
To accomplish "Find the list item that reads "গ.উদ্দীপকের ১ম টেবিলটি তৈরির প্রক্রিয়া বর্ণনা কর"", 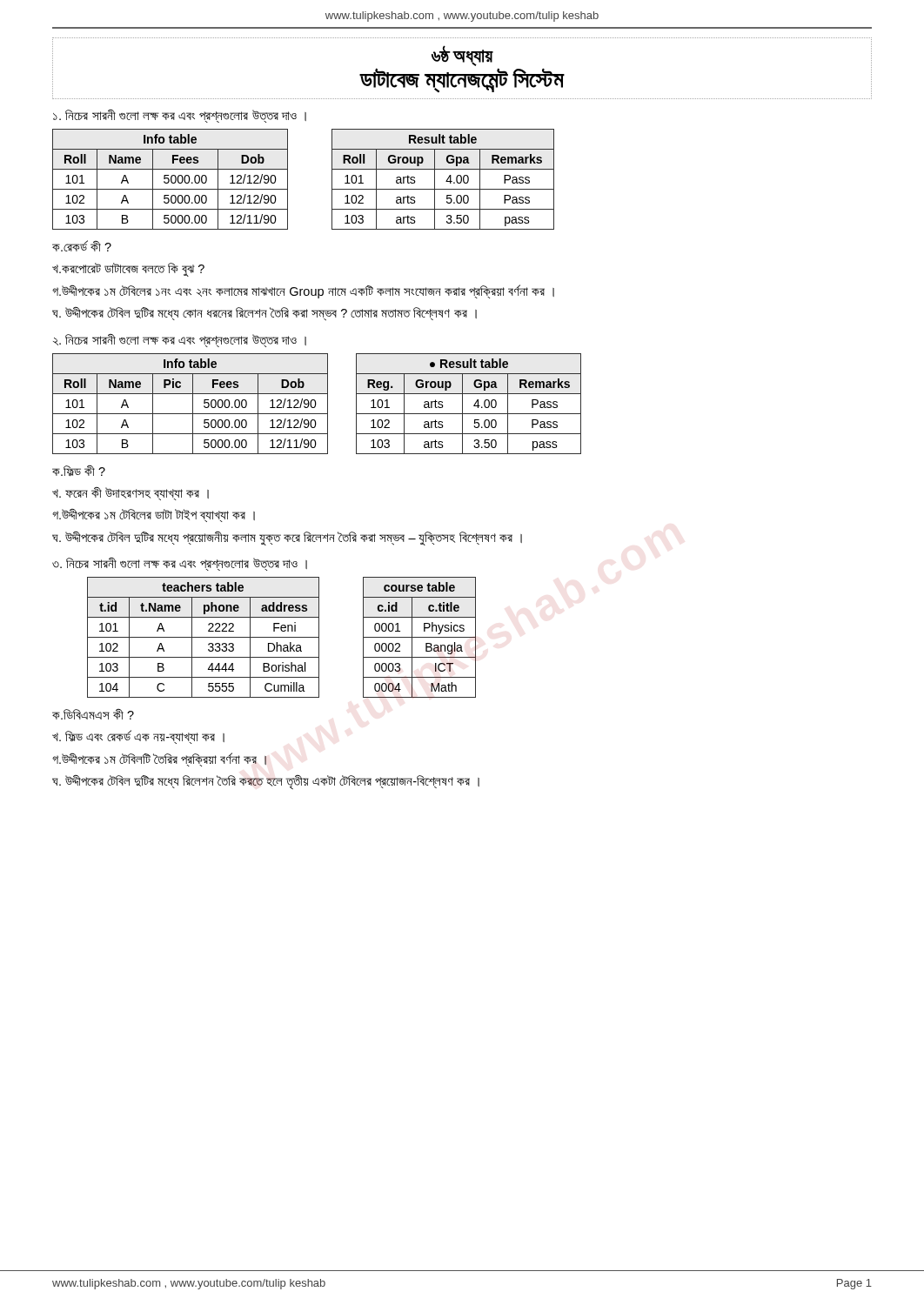I will [161, 759].
